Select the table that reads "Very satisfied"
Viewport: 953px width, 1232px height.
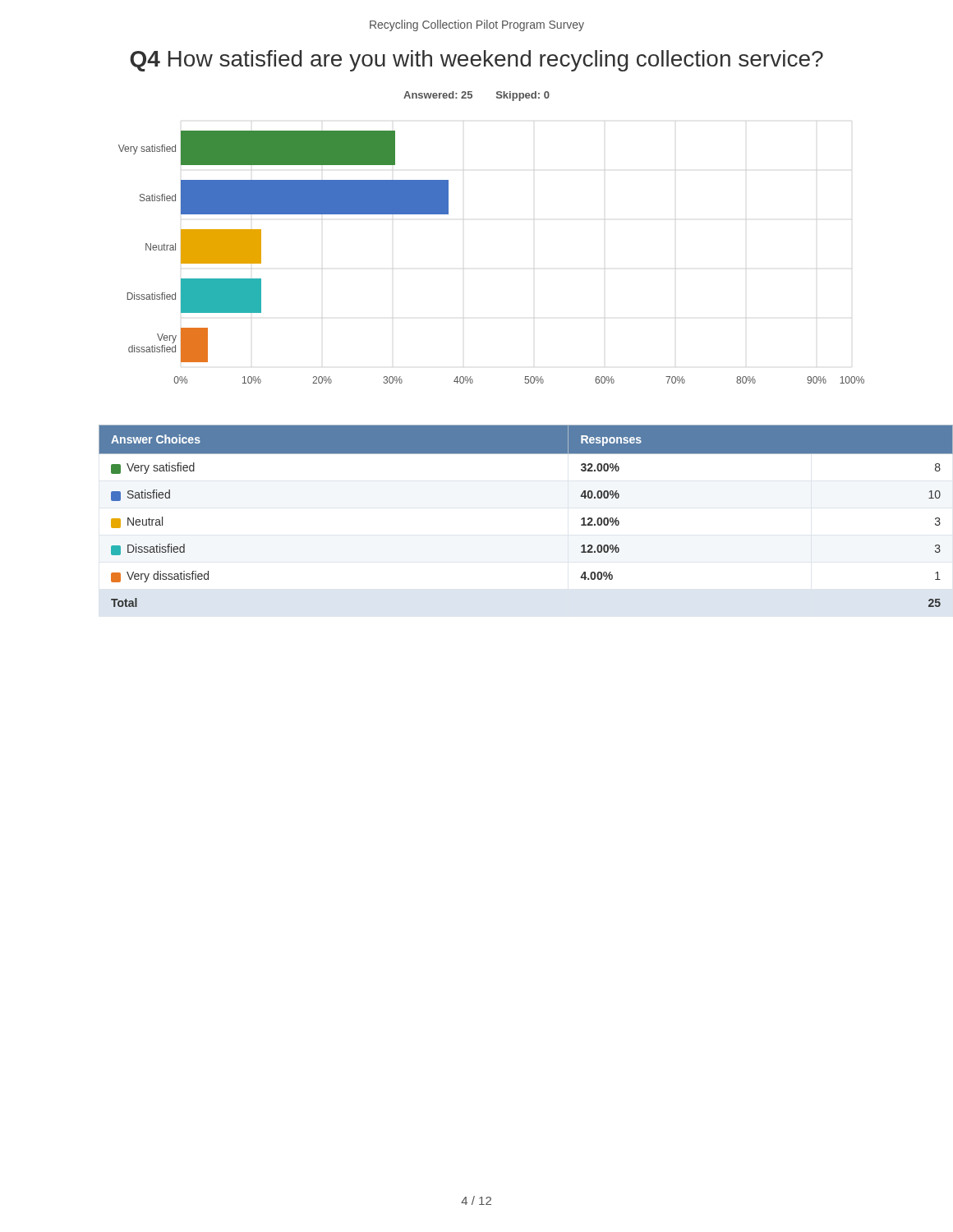click(x=476, y=521)
